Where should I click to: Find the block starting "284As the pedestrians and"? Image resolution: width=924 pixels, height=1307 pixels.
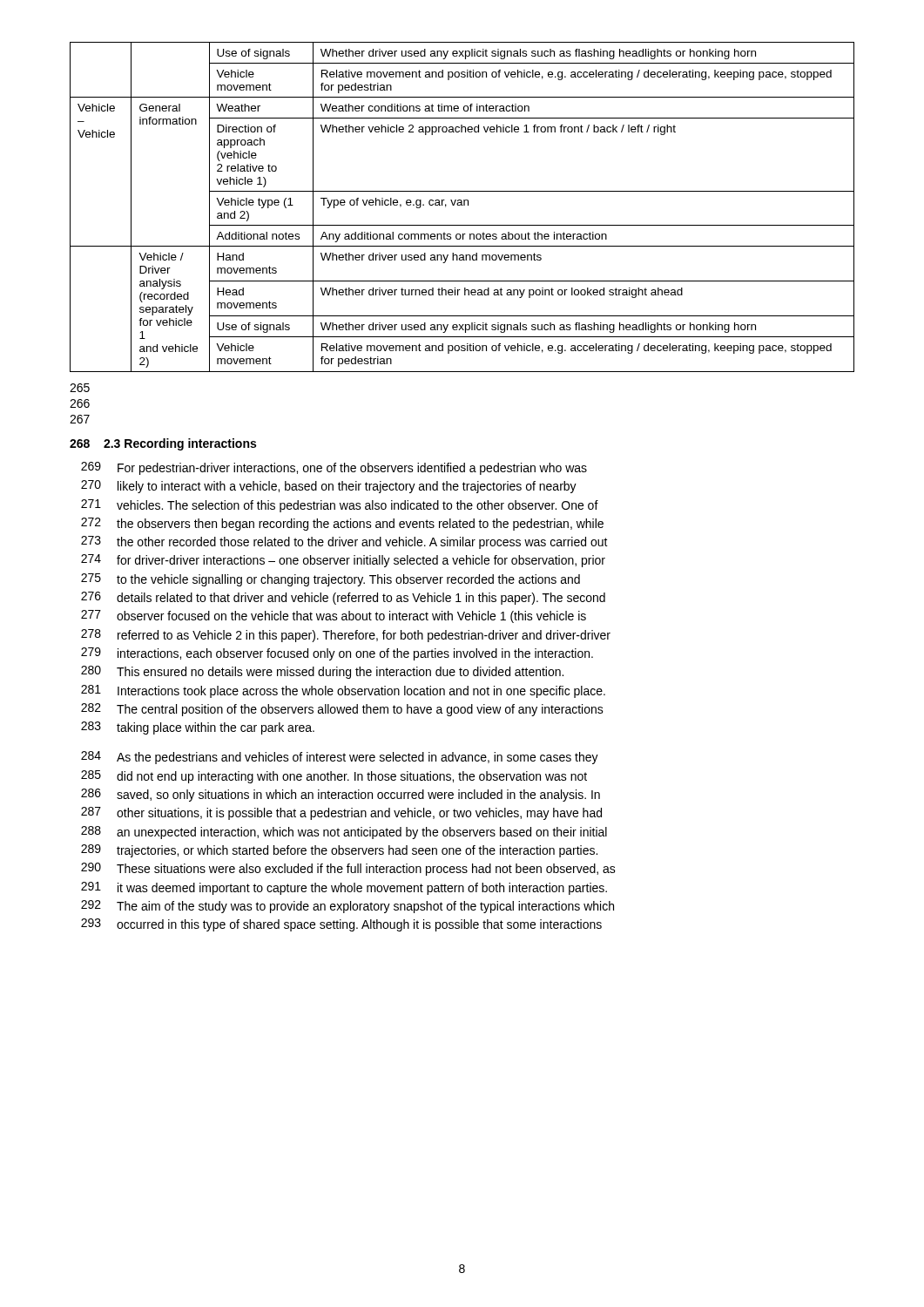(x=462, y=841)
